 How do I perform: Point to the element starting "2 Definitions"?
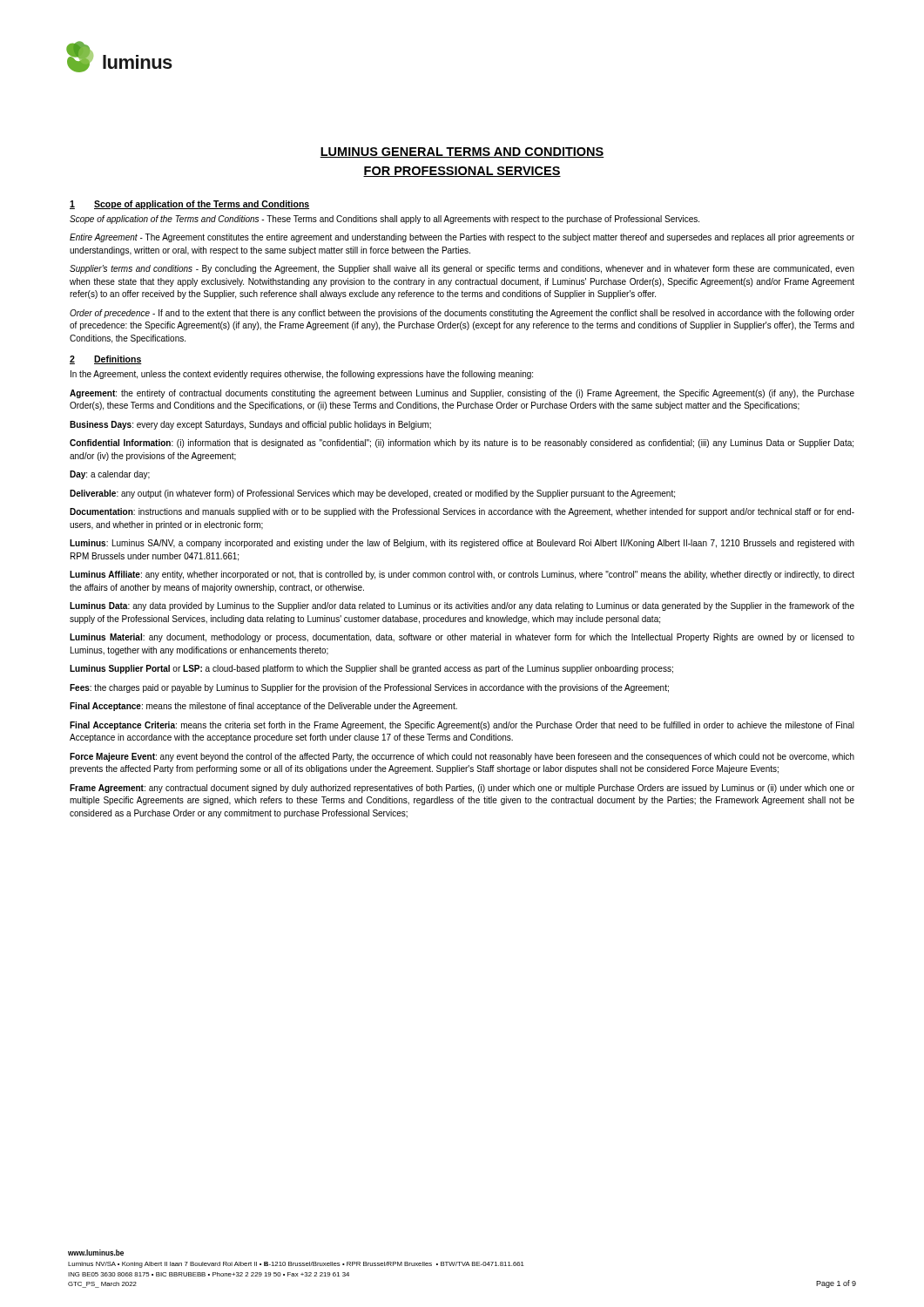tap(105, 359)
